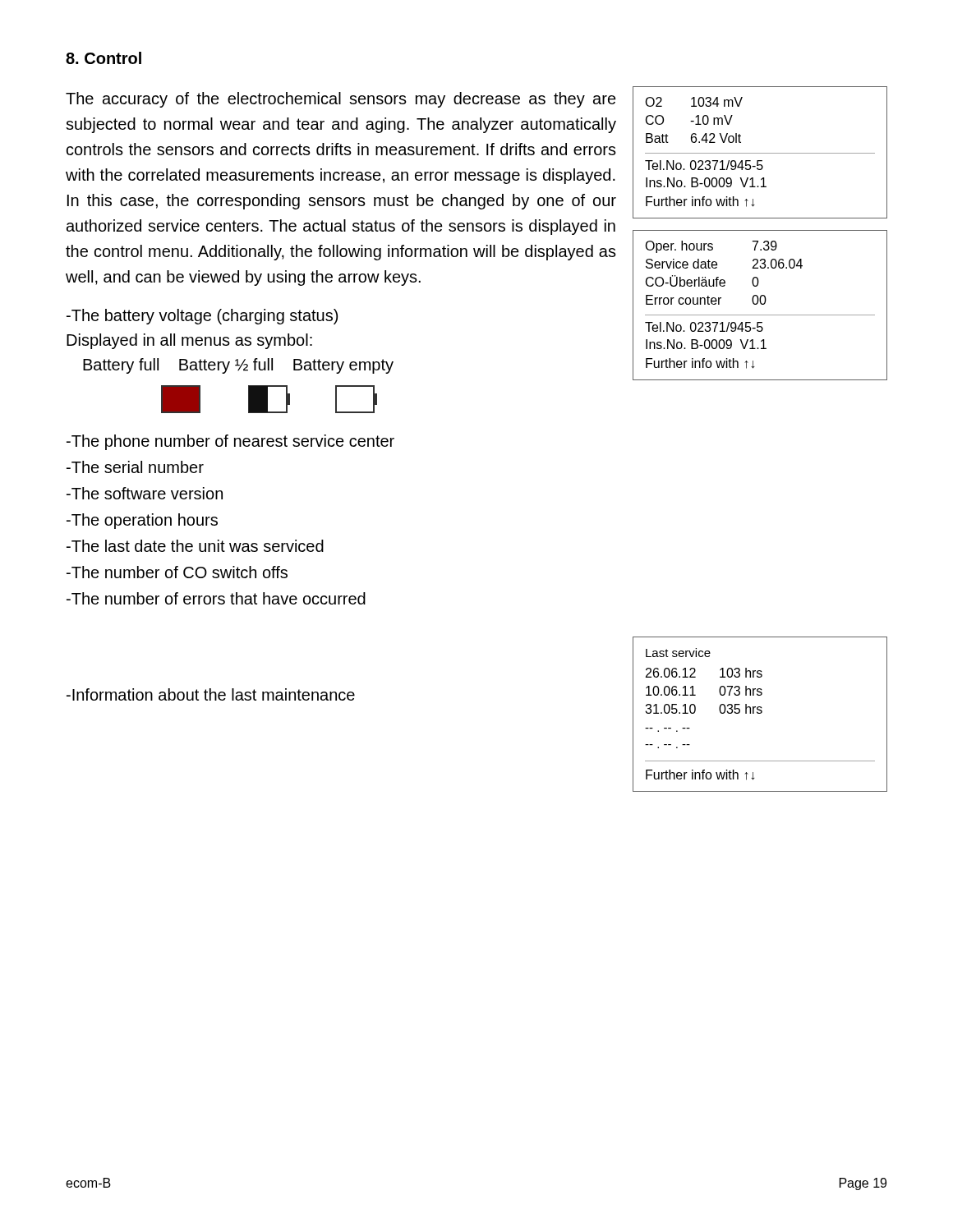953x1232 pixels.
Task: Select the text block starting "-The last date the unit"
Action: (x=195, y=546)
